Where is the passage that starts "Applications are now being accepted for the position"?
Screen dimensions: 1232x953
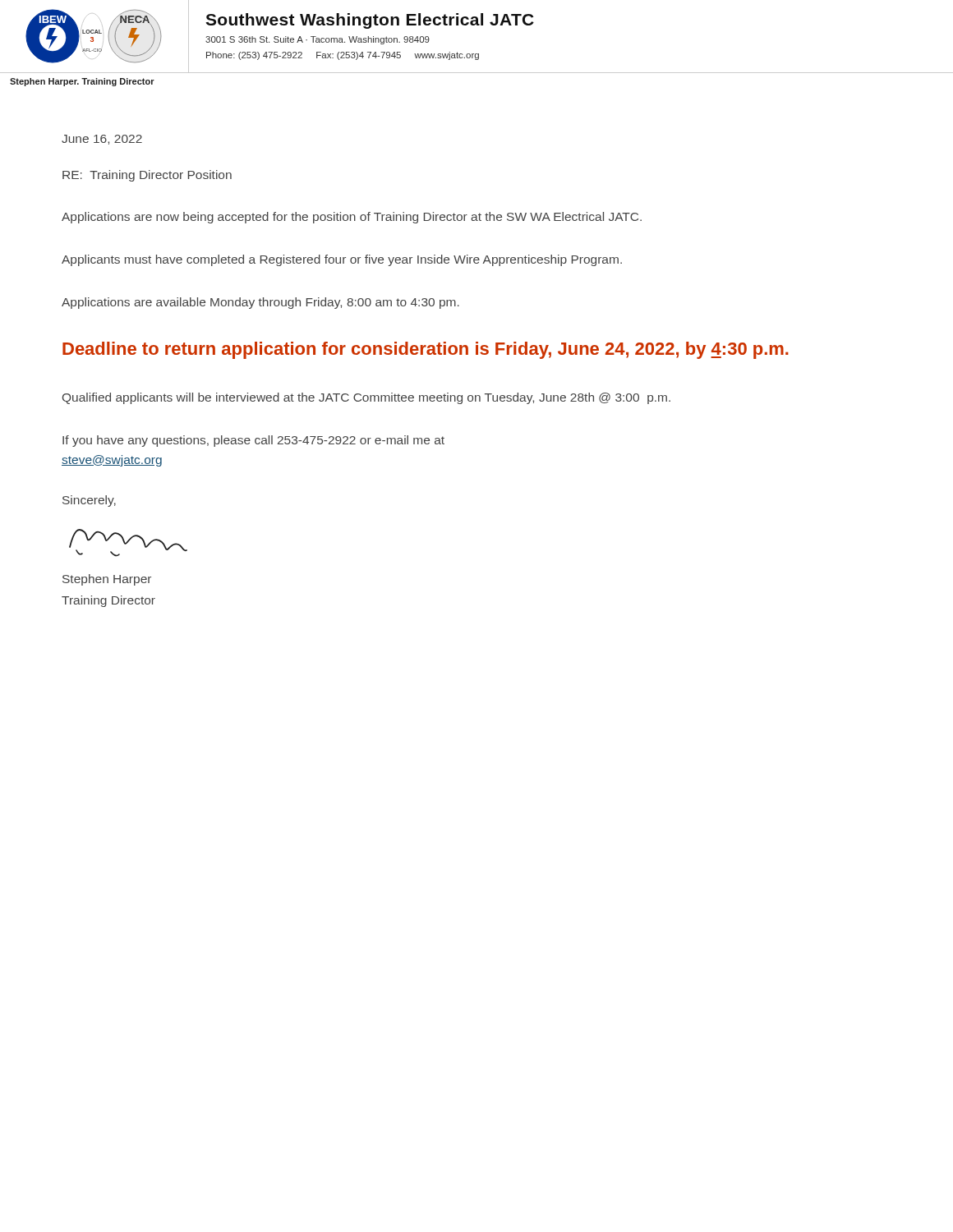tap(352, 216)
